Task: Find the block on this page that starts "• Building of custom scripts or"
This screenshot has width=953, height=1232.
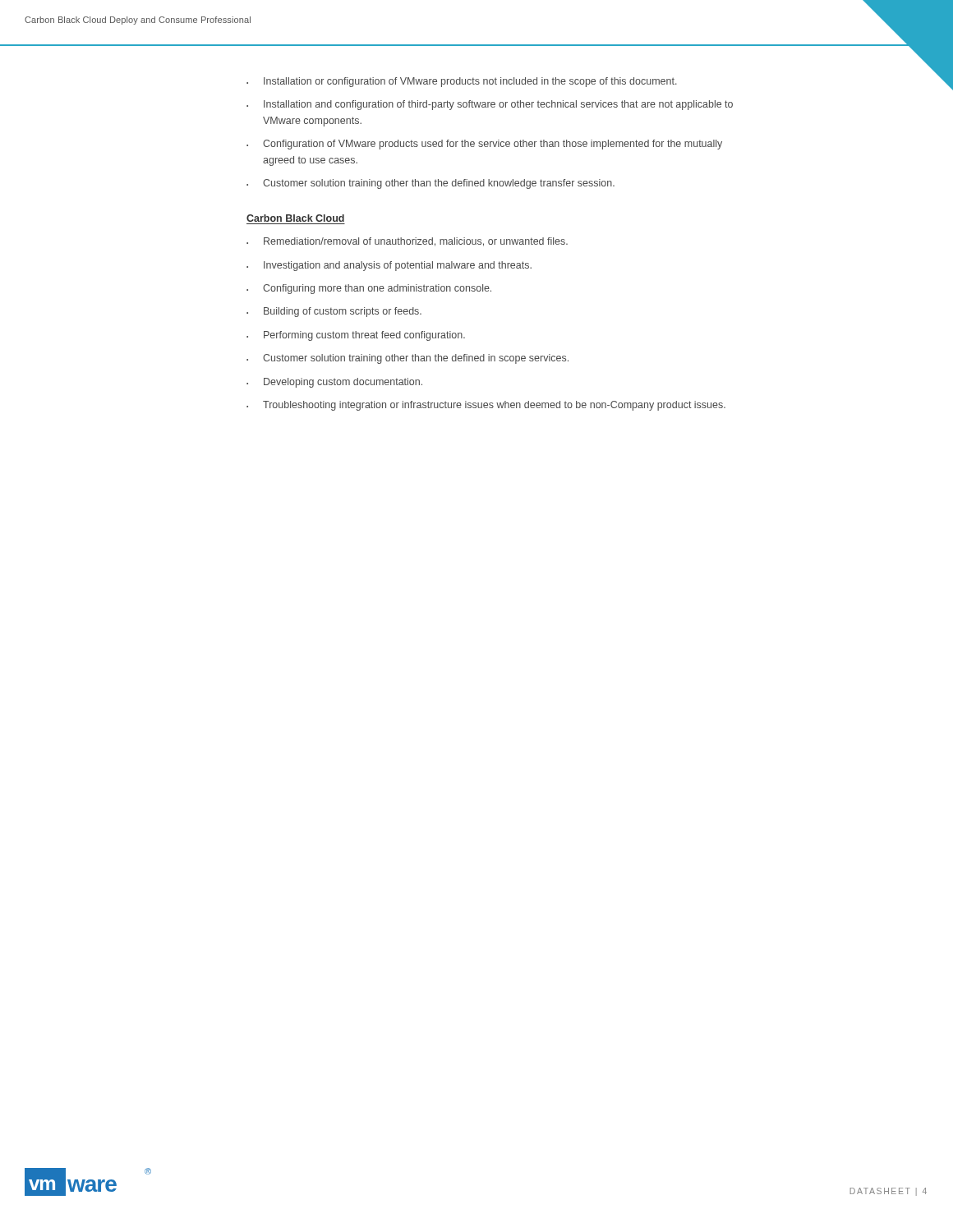Action: click(334, 312)
